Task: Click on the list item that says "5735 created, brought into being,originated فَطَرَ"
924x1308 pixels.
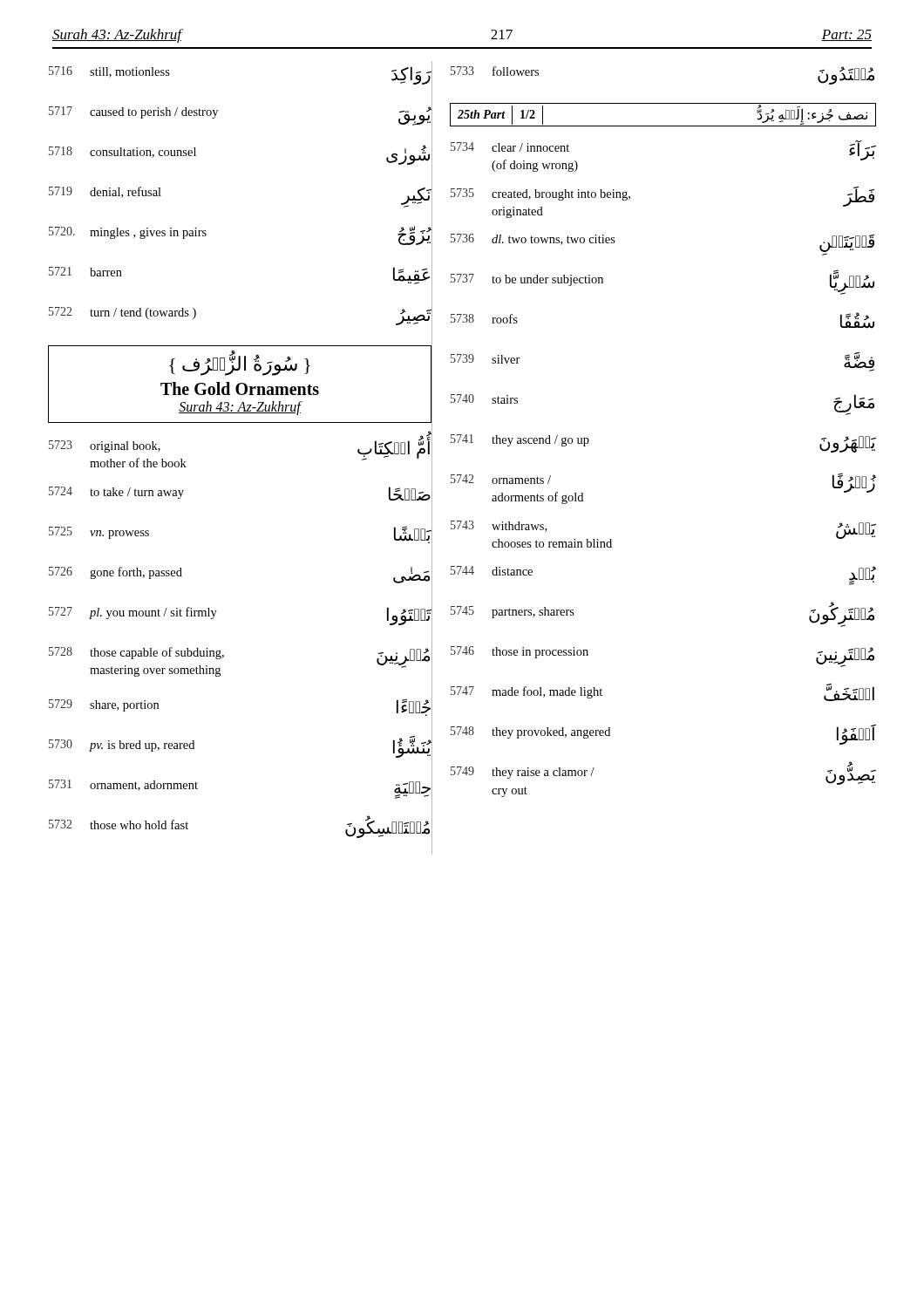Action: pos(536,198)
